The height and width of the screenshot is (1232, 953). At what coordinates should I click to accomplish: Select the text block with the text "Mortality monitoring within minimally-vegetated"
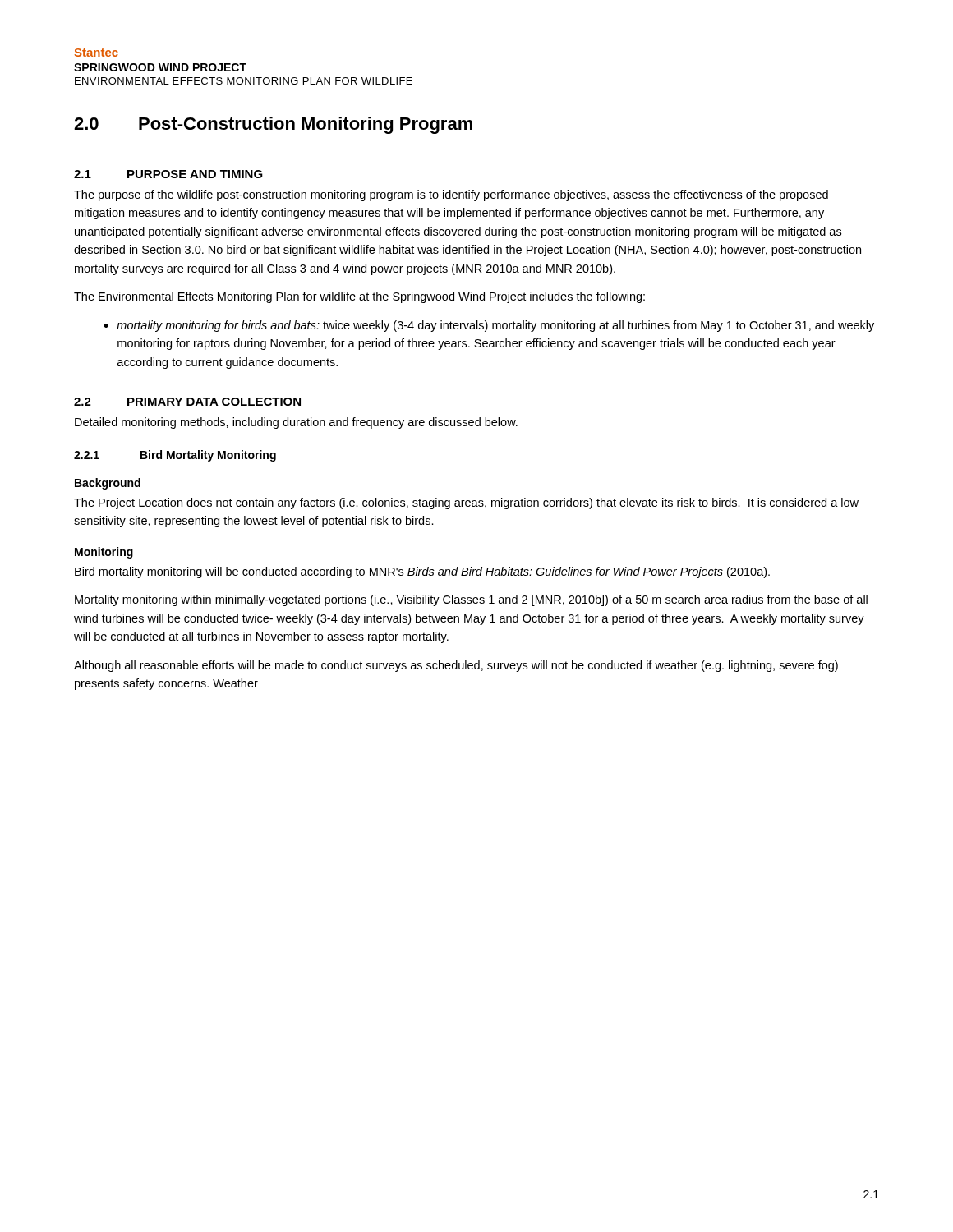tap(471, 618)
